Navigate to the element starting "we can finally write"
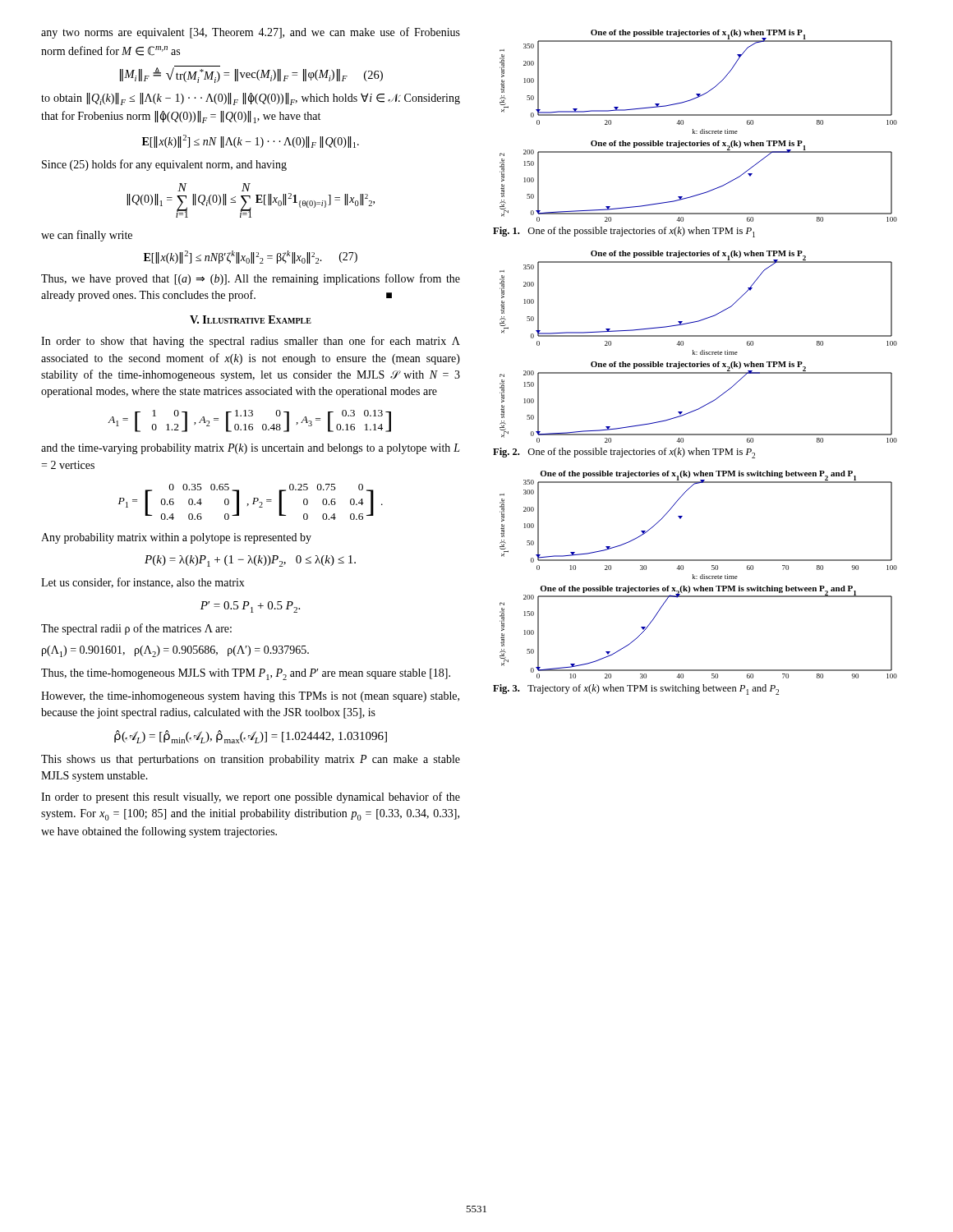 tap(87, 236)
